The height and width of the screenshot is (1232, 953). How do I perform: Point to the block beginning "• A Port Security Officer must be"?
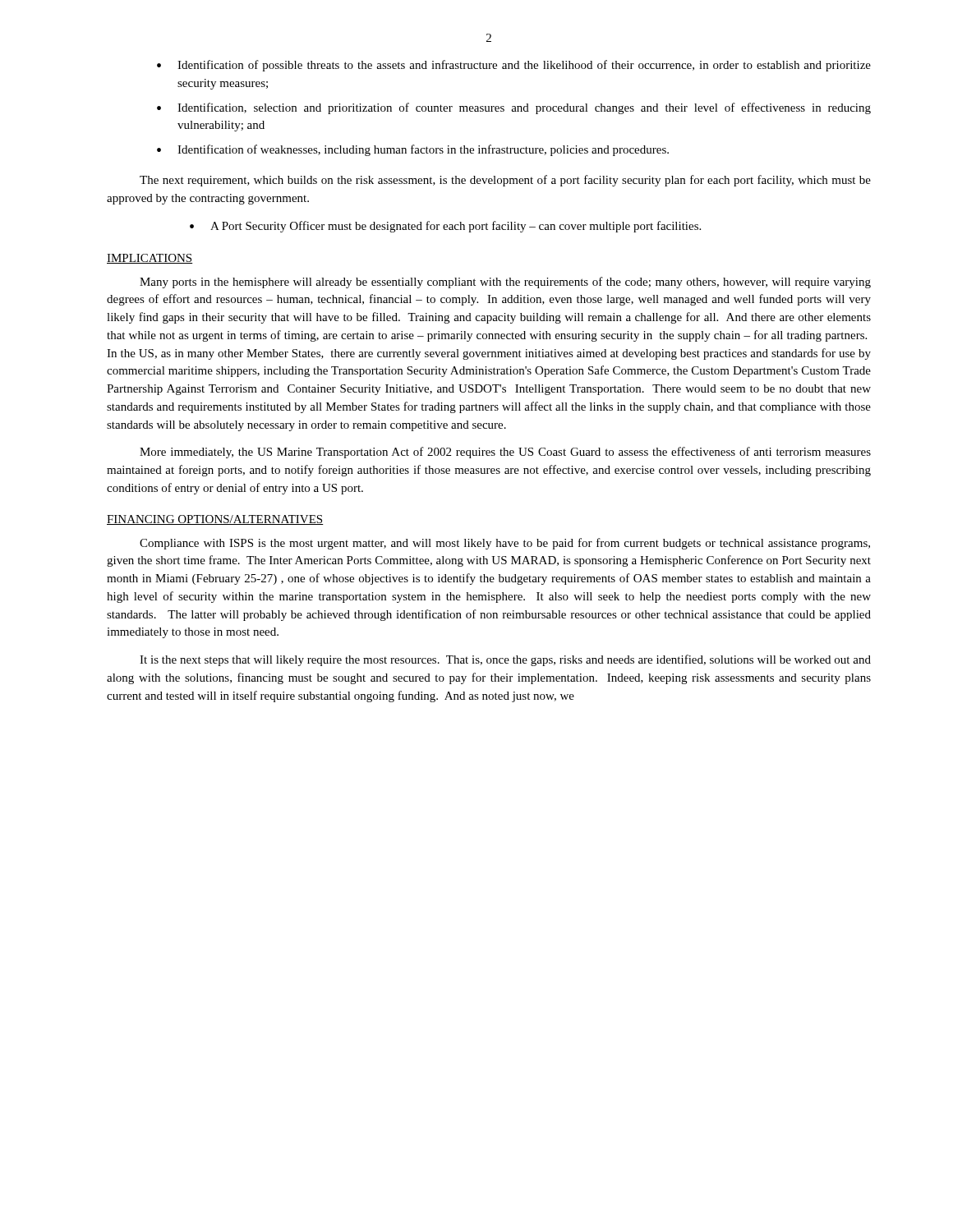click(x=530, y=227)
